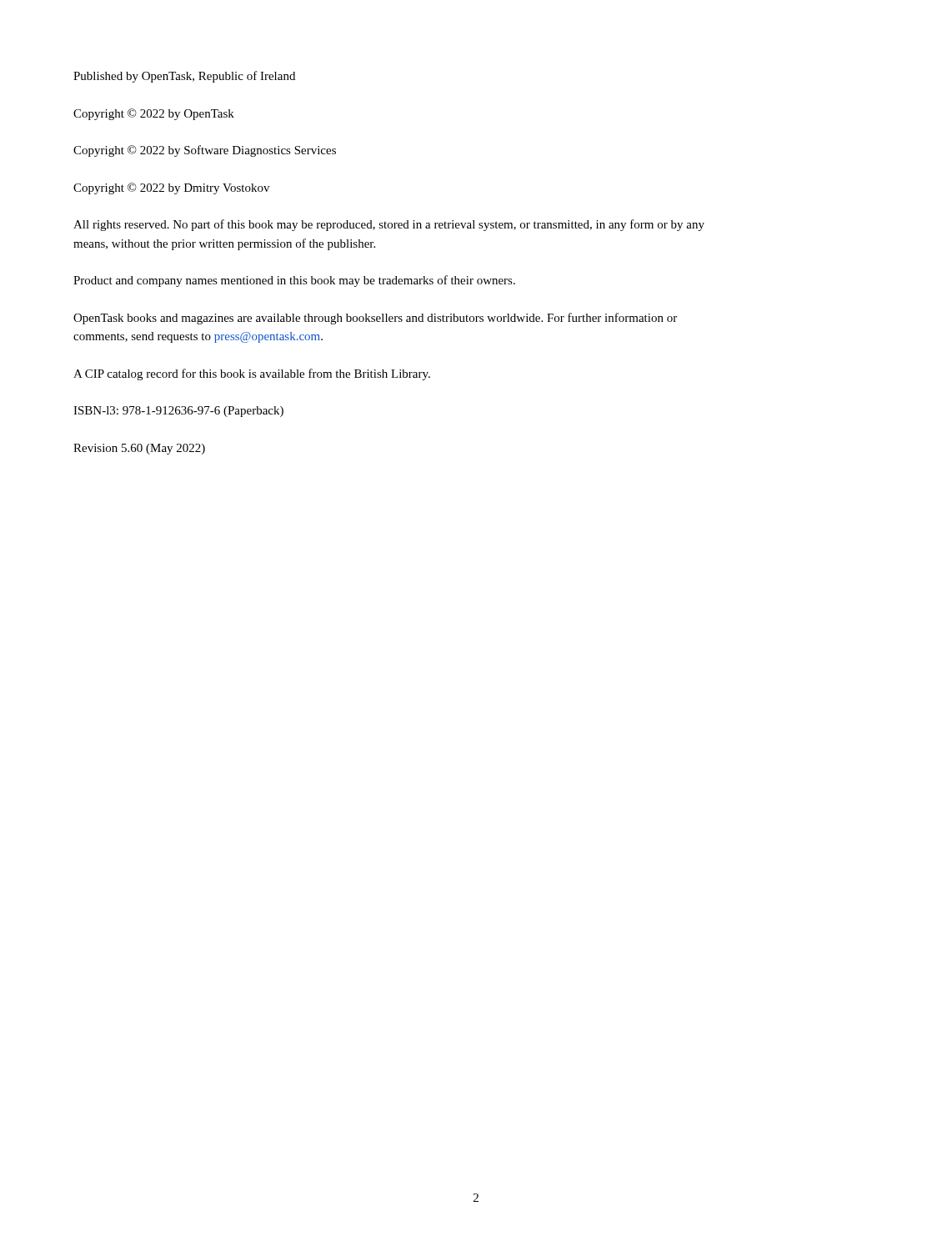The height and width of the screenshot is (1251, 952).
Task: Point to "ISBN-l3: 978-1-912636-97-6 (Paperback)"
Action: click(179, 410)
